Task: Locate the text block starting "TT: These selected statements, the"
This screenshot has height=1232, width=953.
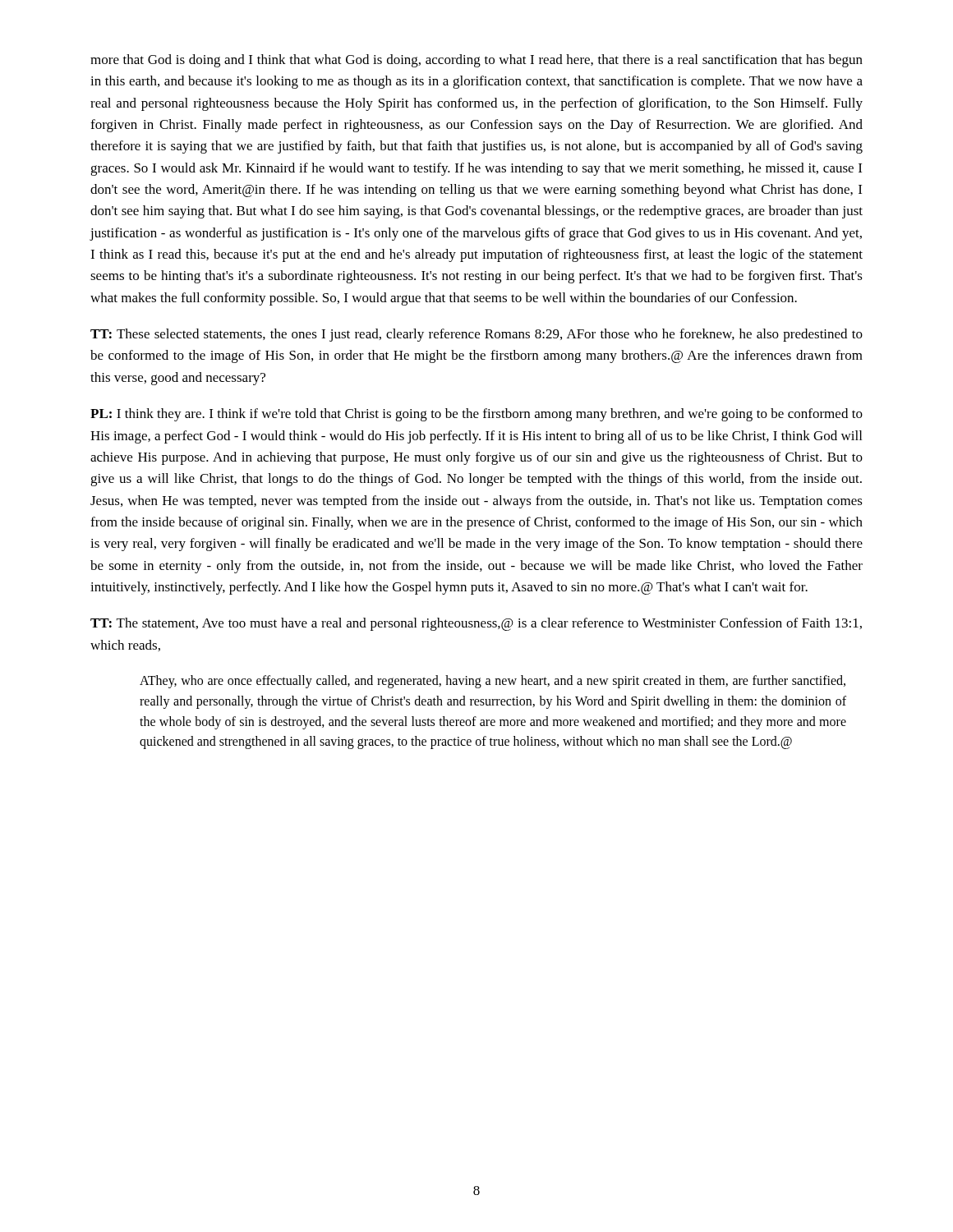Action: click(476, 356)
